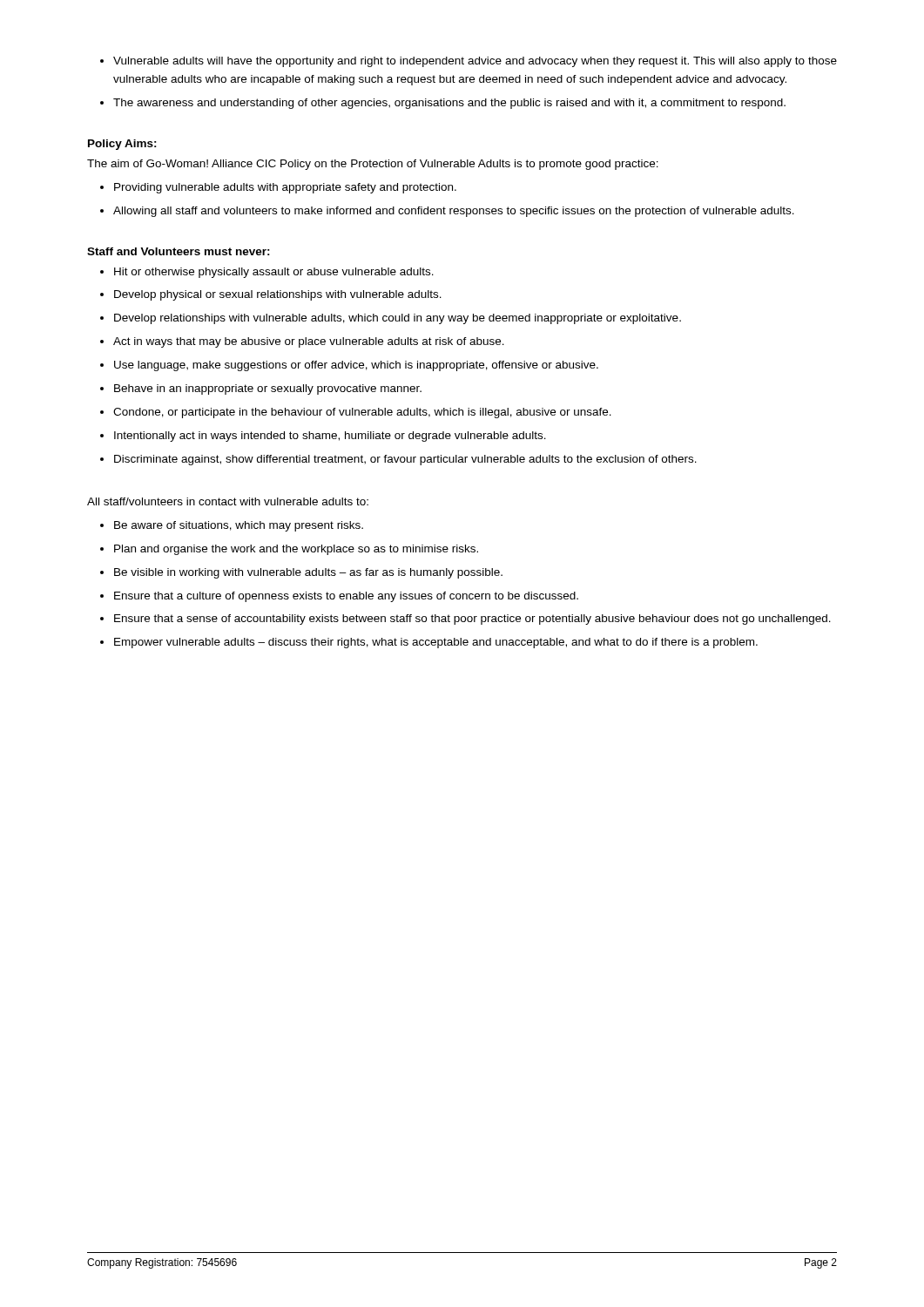Click the passage that begins "Discriminate against, show differential treatment, or favour"
Viewport: 924px width, 1307px height.
pyautogui.click(x=466, y=460)
